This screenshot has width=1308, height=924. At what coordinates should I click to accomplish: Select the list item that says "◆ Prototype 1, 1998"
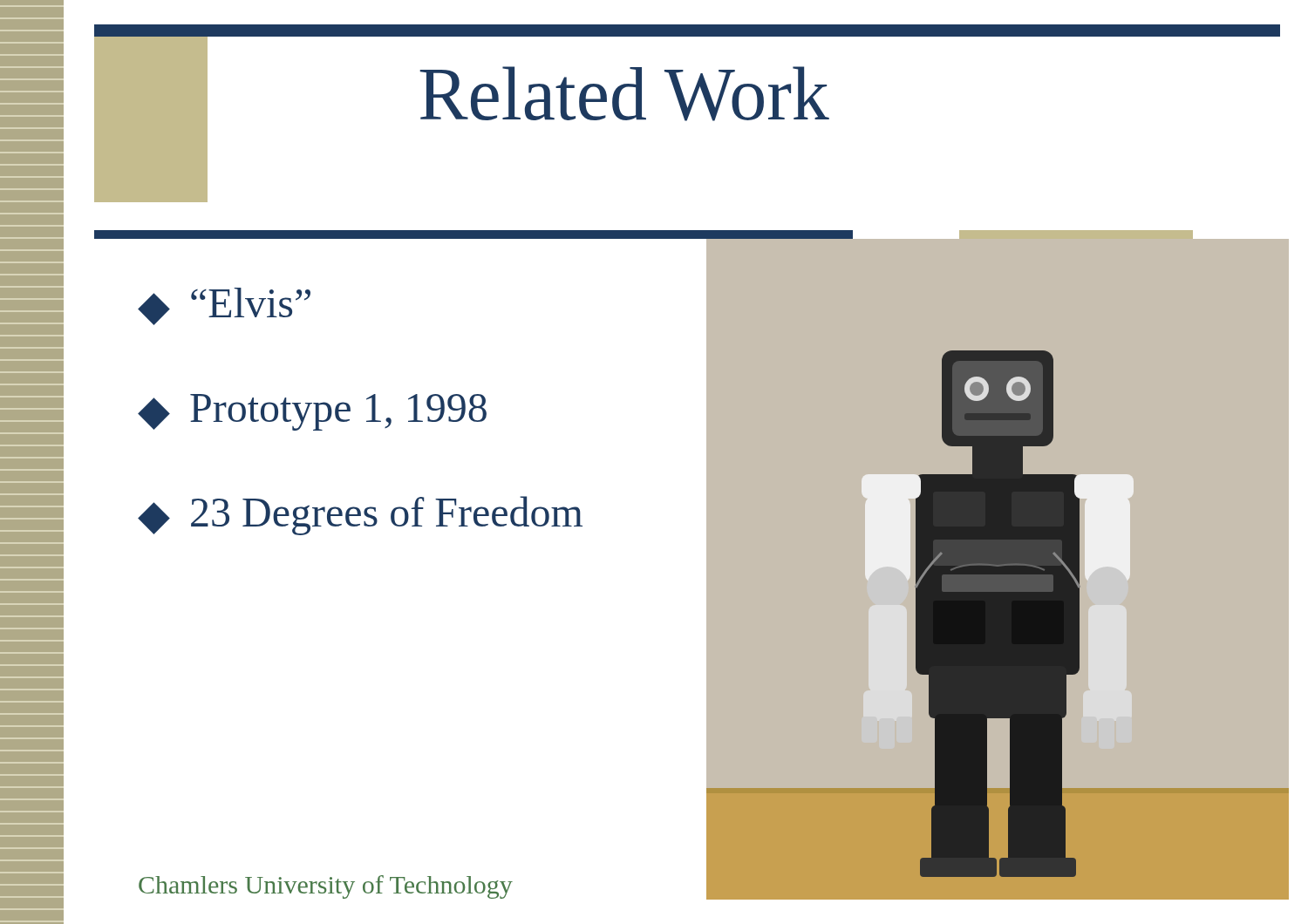(313, 409)
